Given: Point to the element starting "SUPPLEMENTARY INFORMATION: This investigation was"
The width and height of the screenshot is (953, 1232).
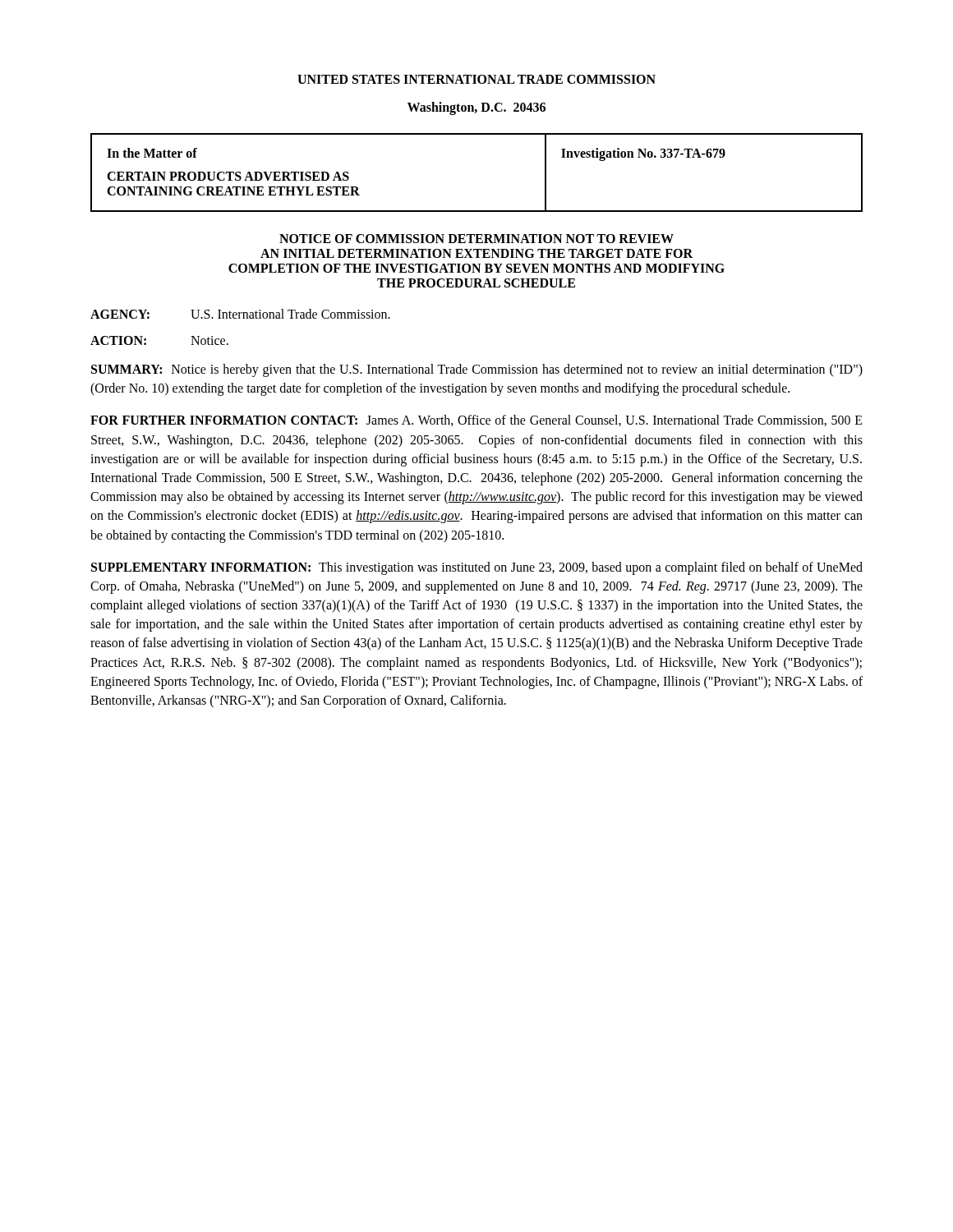Looking at the screenshot, I should [x=476, y=634].
